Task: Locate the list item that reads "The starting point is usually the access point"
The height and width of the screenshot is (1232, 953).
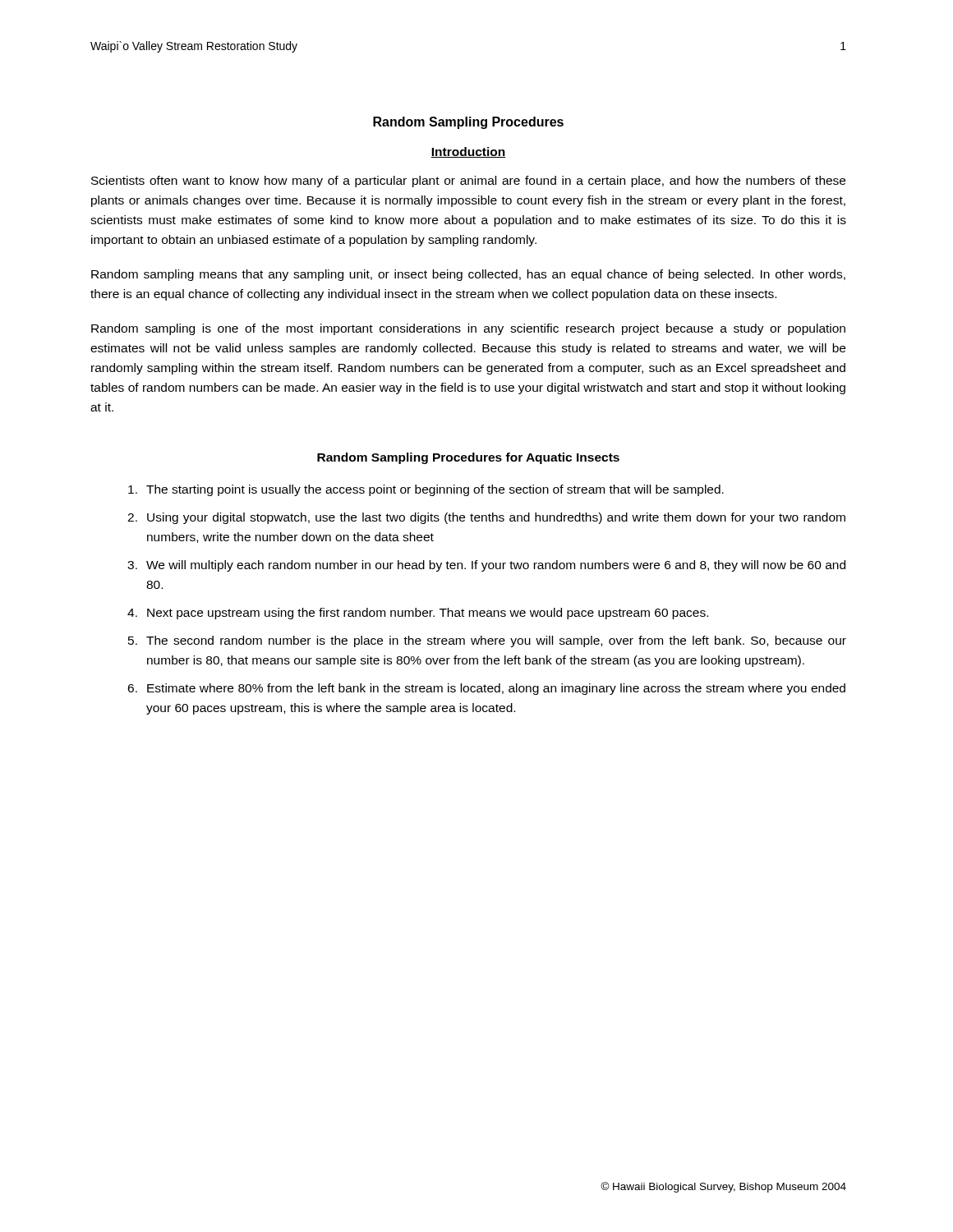Action: pos(468,490)
